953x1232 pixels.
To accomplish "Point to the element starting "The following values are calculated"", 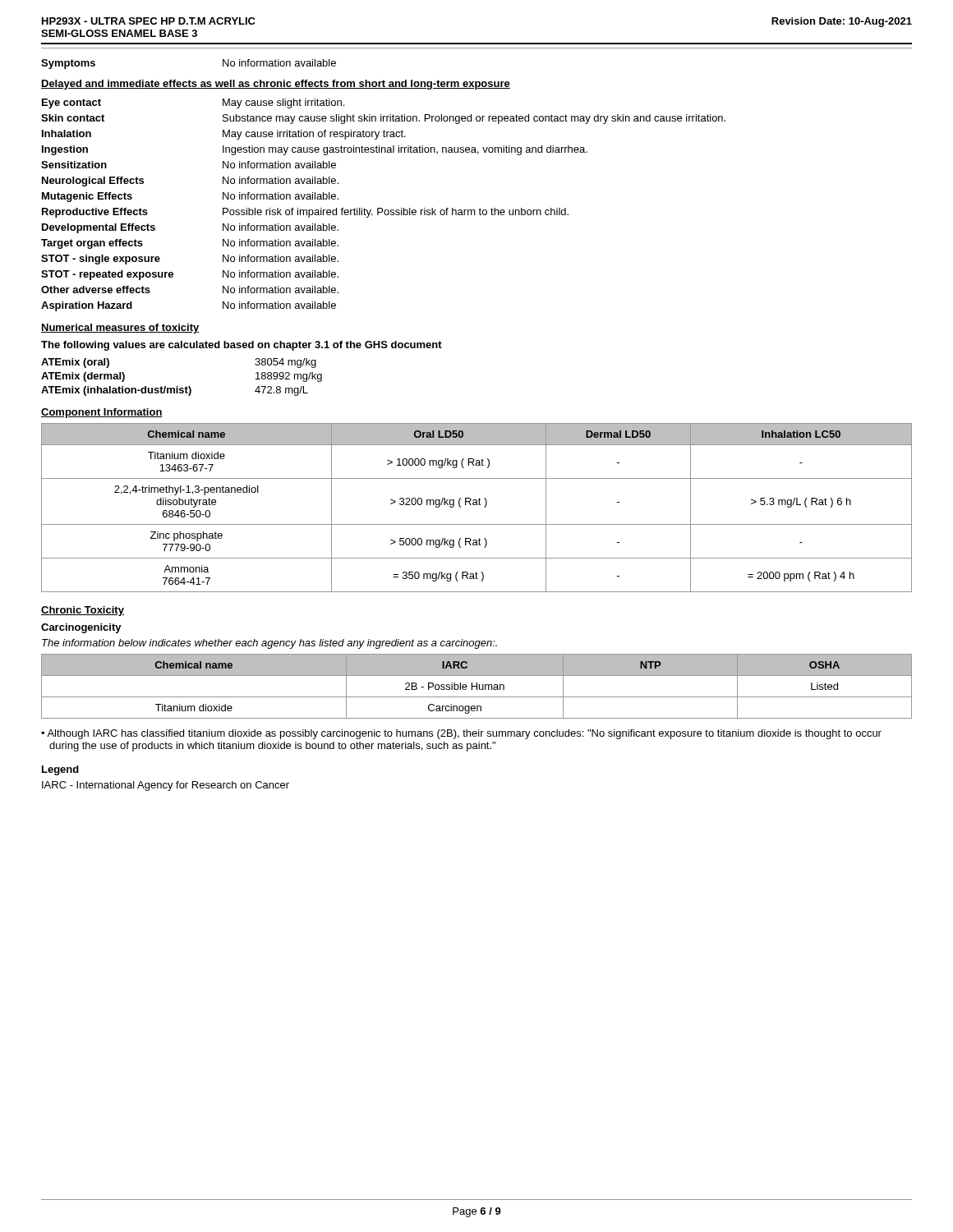I will click(x=241, y=345).
